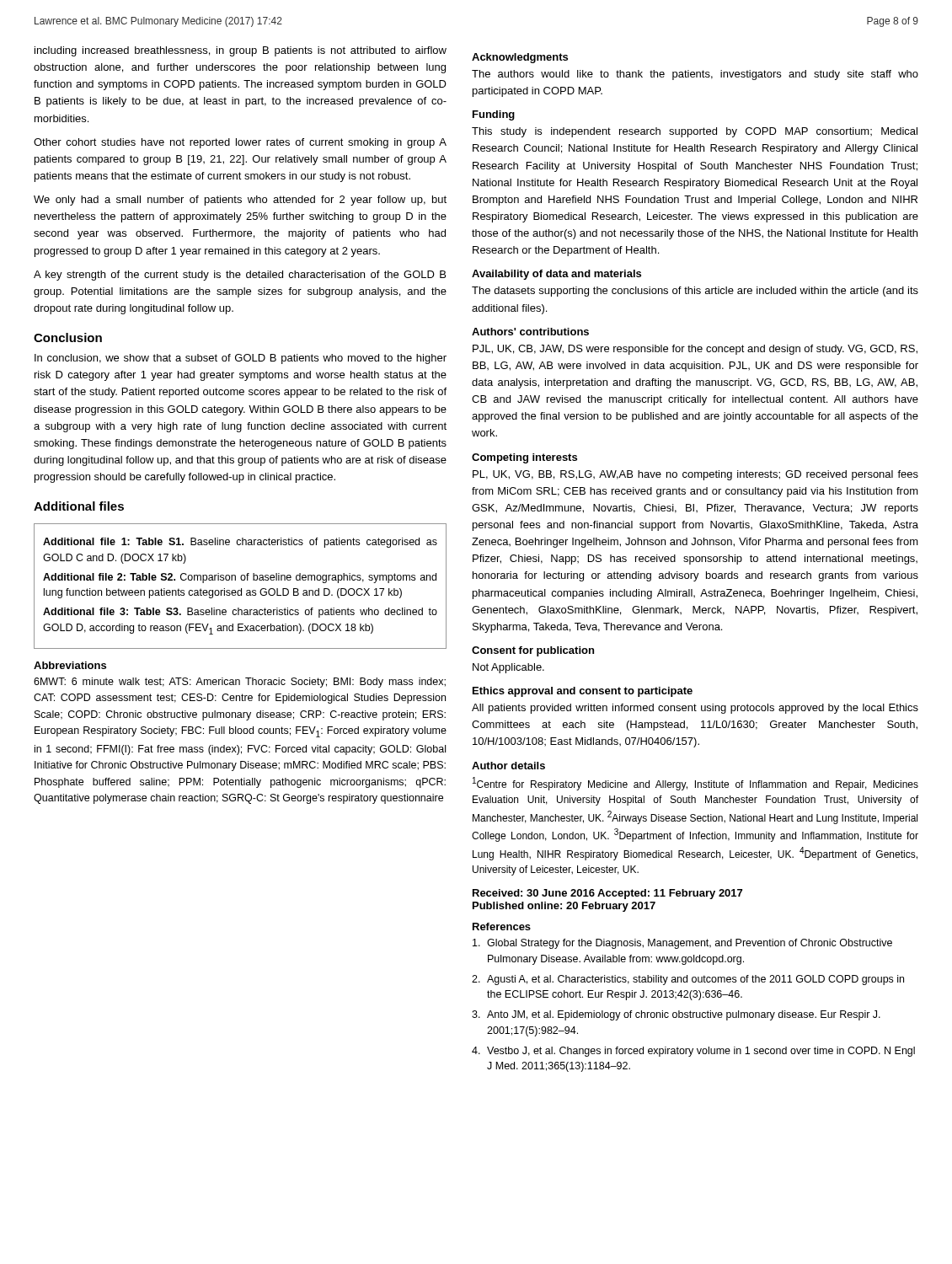952x1264 pixels.
Task: Select the text block starting "Competing interests"
Action: point(525,457)
